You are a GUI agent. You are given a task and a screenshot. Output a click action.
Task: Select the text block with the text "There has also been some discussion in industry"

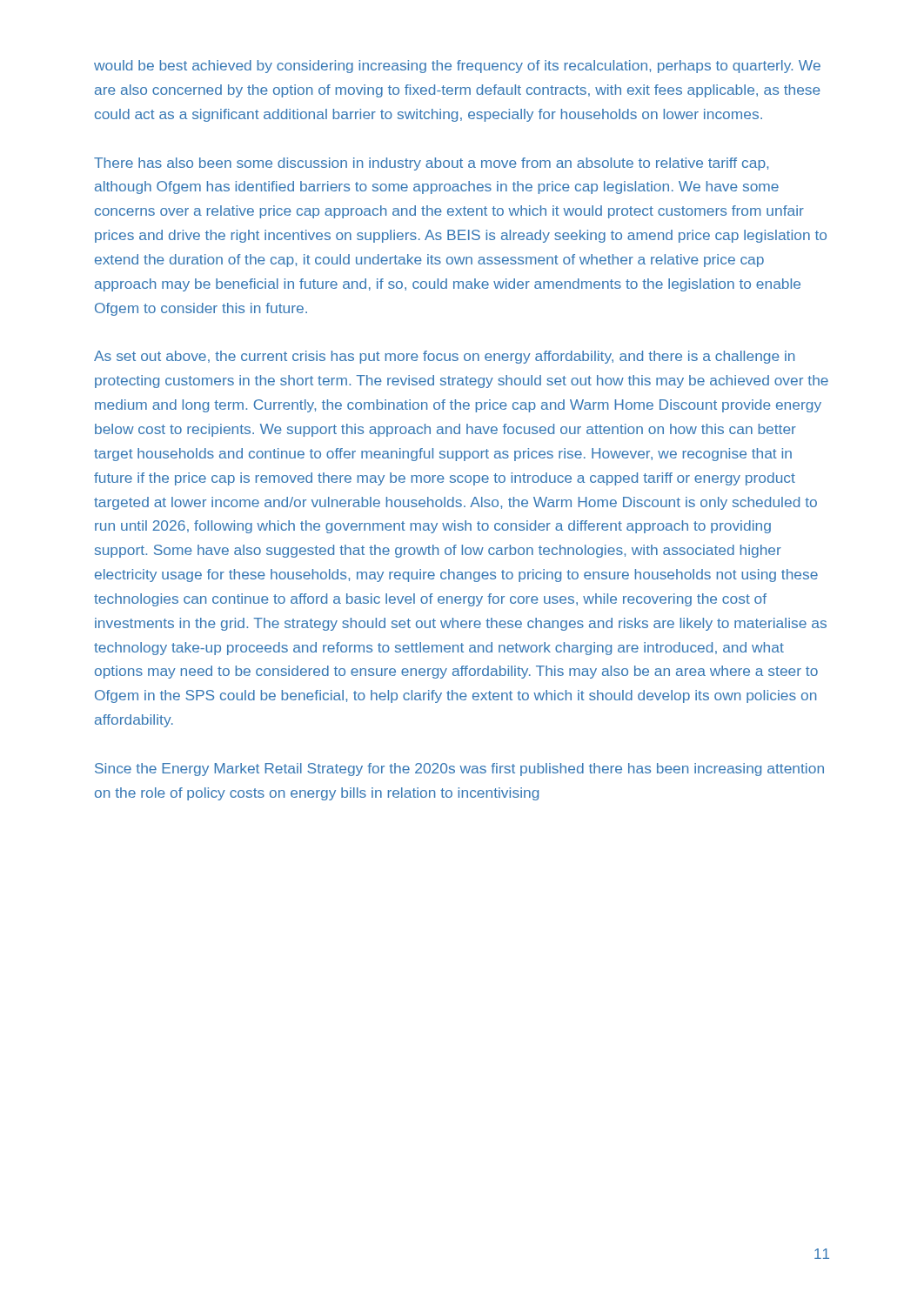tap(461, 235)
